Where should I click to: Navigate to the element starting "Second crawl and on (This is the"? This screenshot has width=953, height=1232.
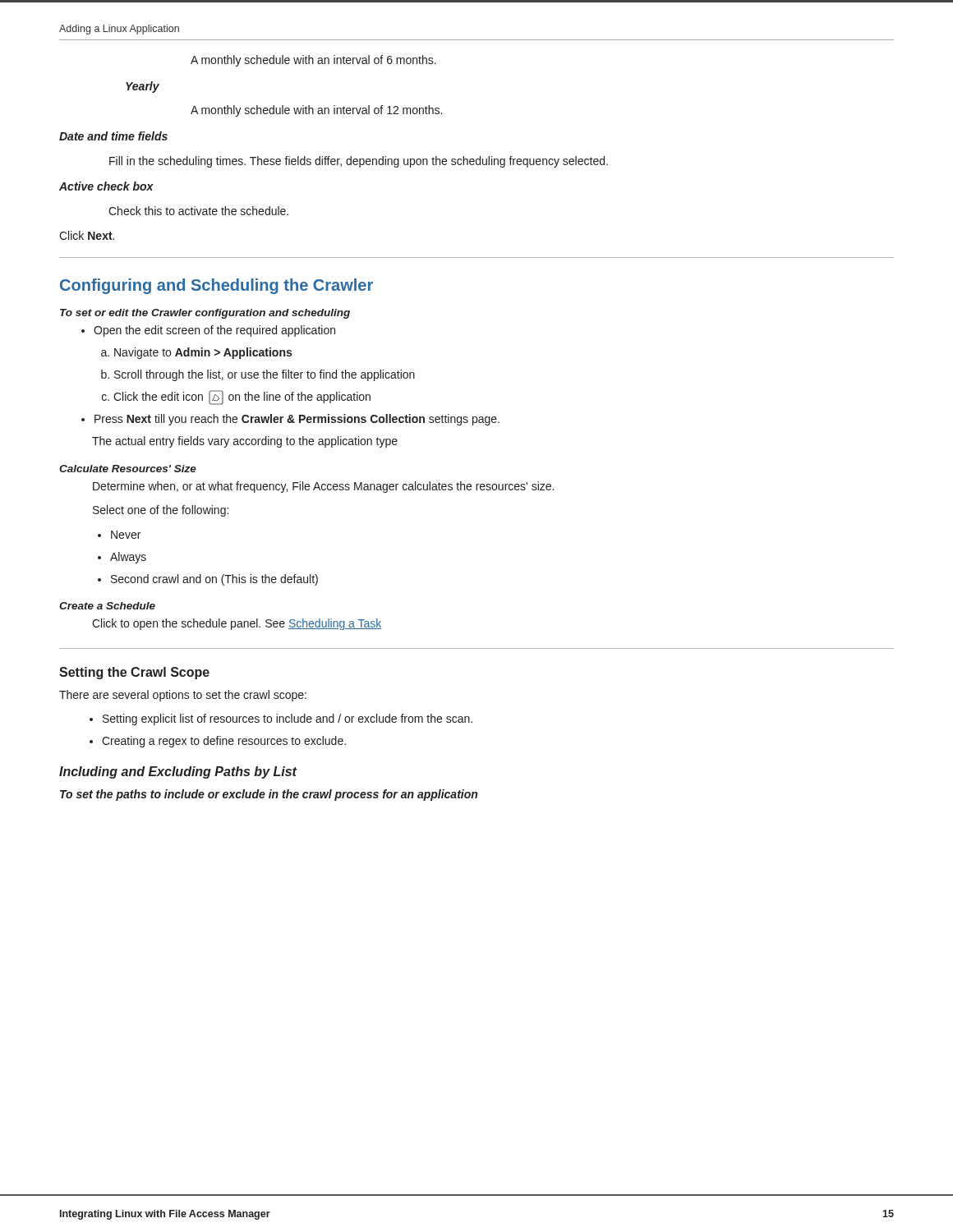[x=214, y=580]
